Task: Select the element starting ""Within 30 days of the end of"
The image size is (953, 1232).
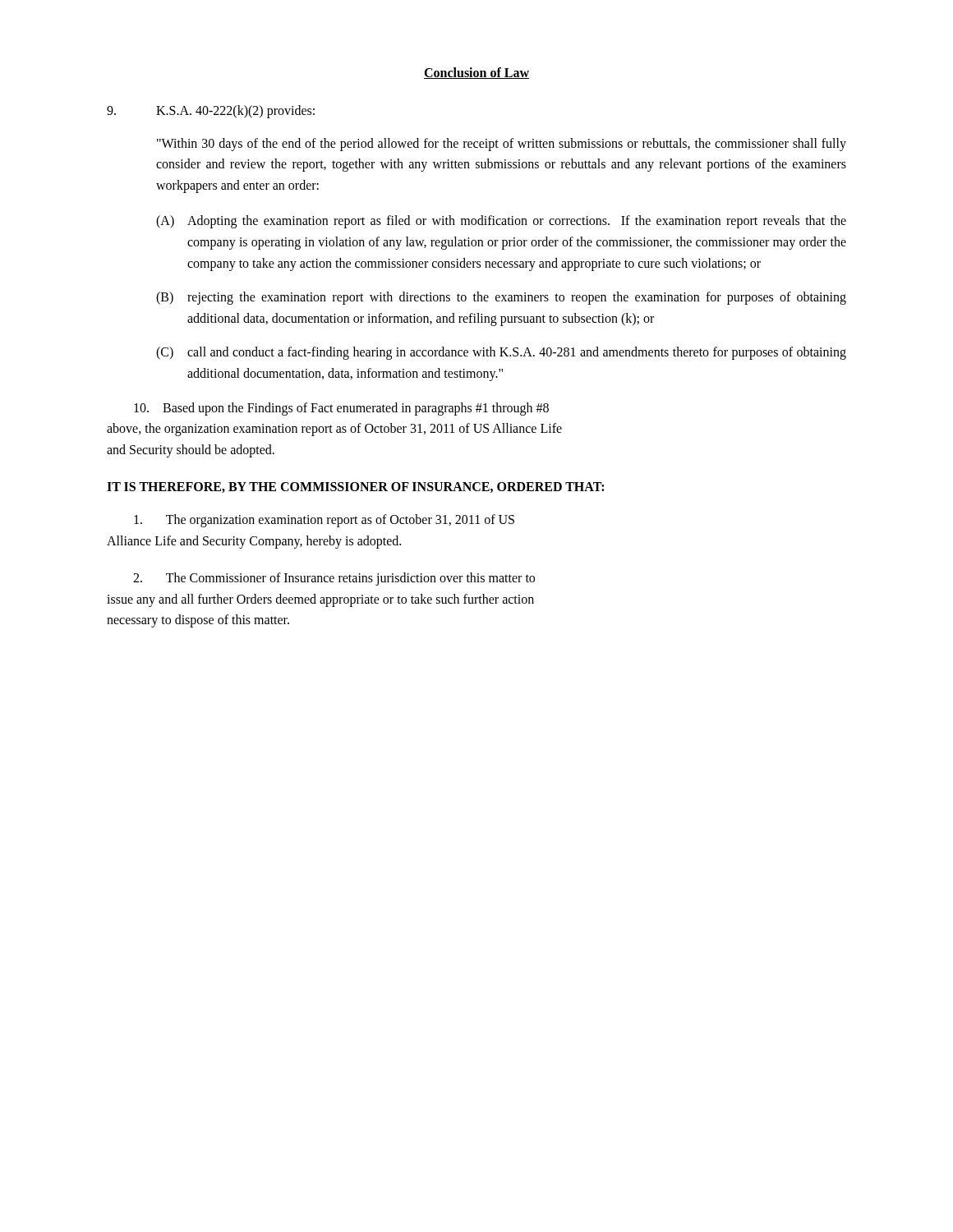Action: [x=501, y=164]
